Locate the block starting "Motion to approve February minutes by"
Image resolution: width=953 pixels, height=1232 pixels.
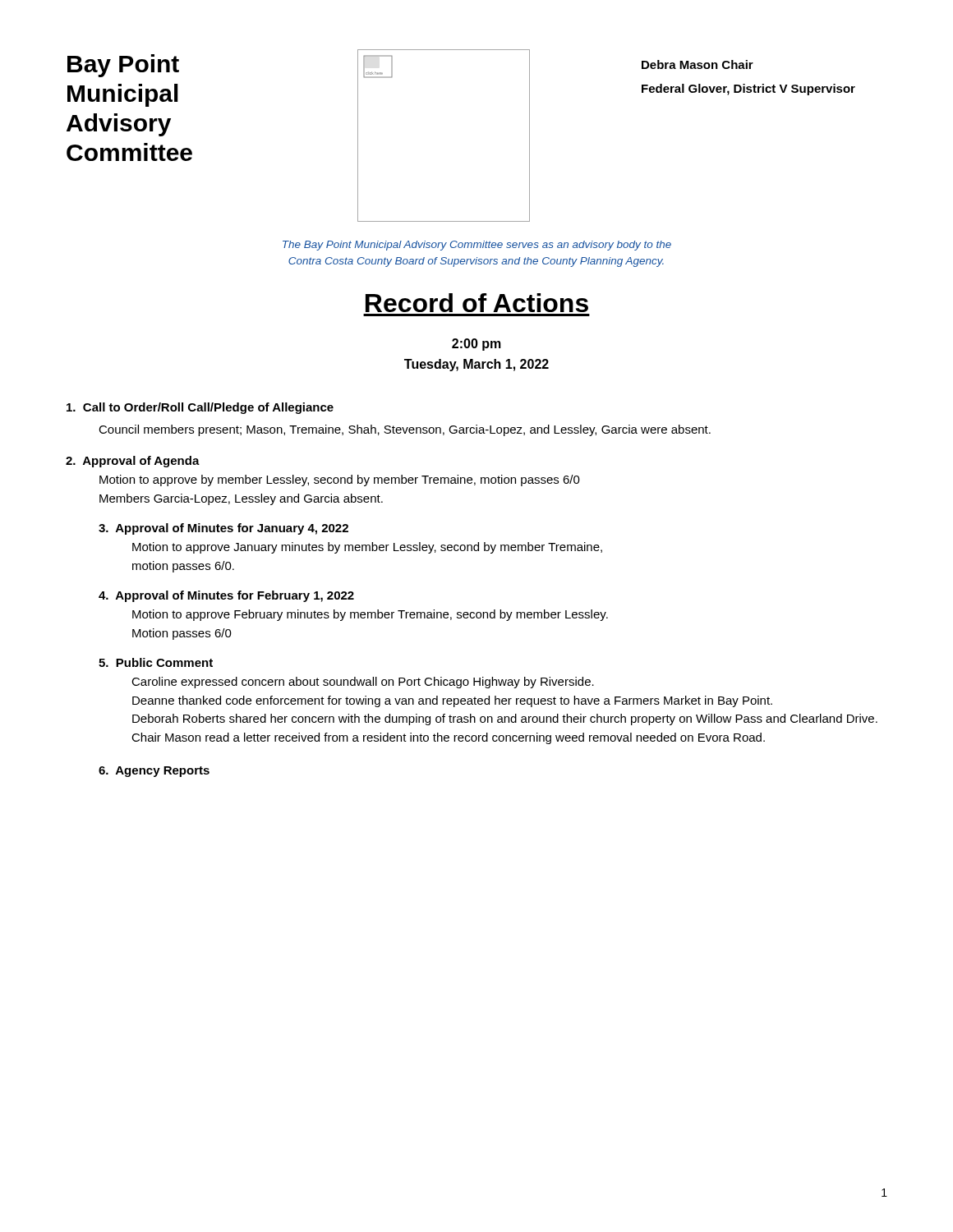point(370,623)
